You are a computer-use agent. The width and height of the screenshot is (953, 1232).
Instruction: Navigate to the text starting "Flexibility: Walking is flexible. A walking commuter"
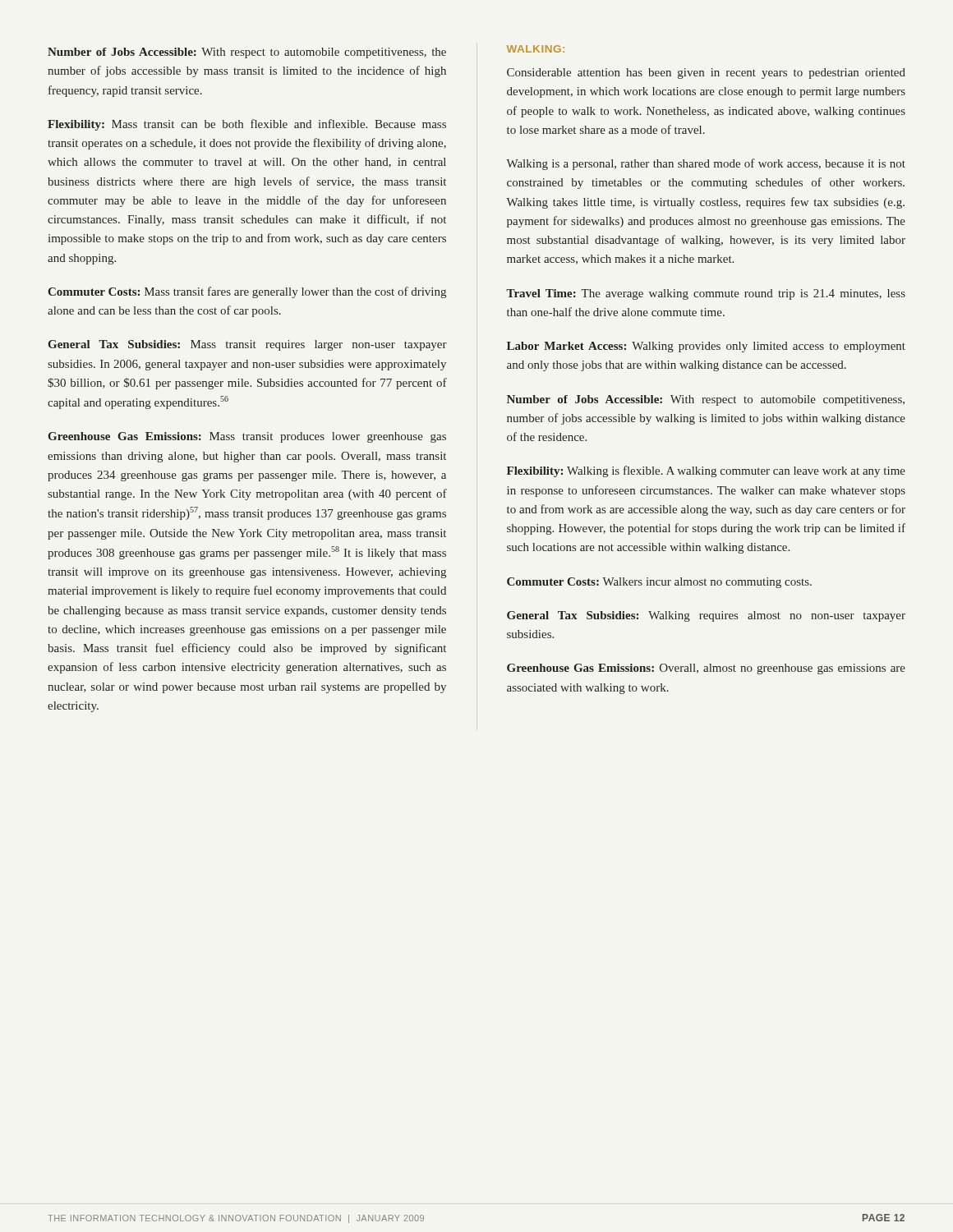pyautogui.click(x=706, y=509)
